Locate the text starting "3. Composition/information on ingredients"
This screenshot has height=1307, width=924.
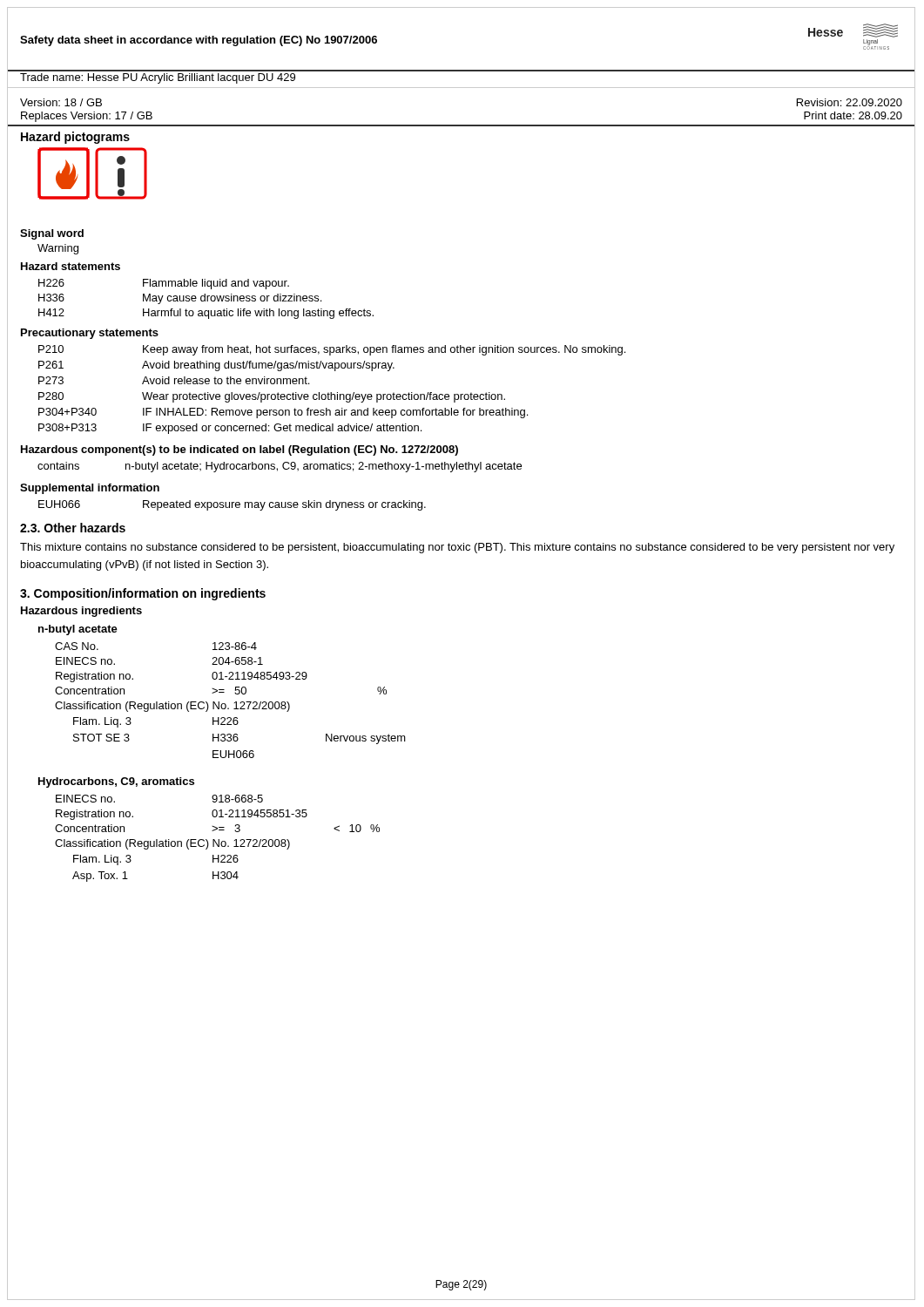coord(143,593)
